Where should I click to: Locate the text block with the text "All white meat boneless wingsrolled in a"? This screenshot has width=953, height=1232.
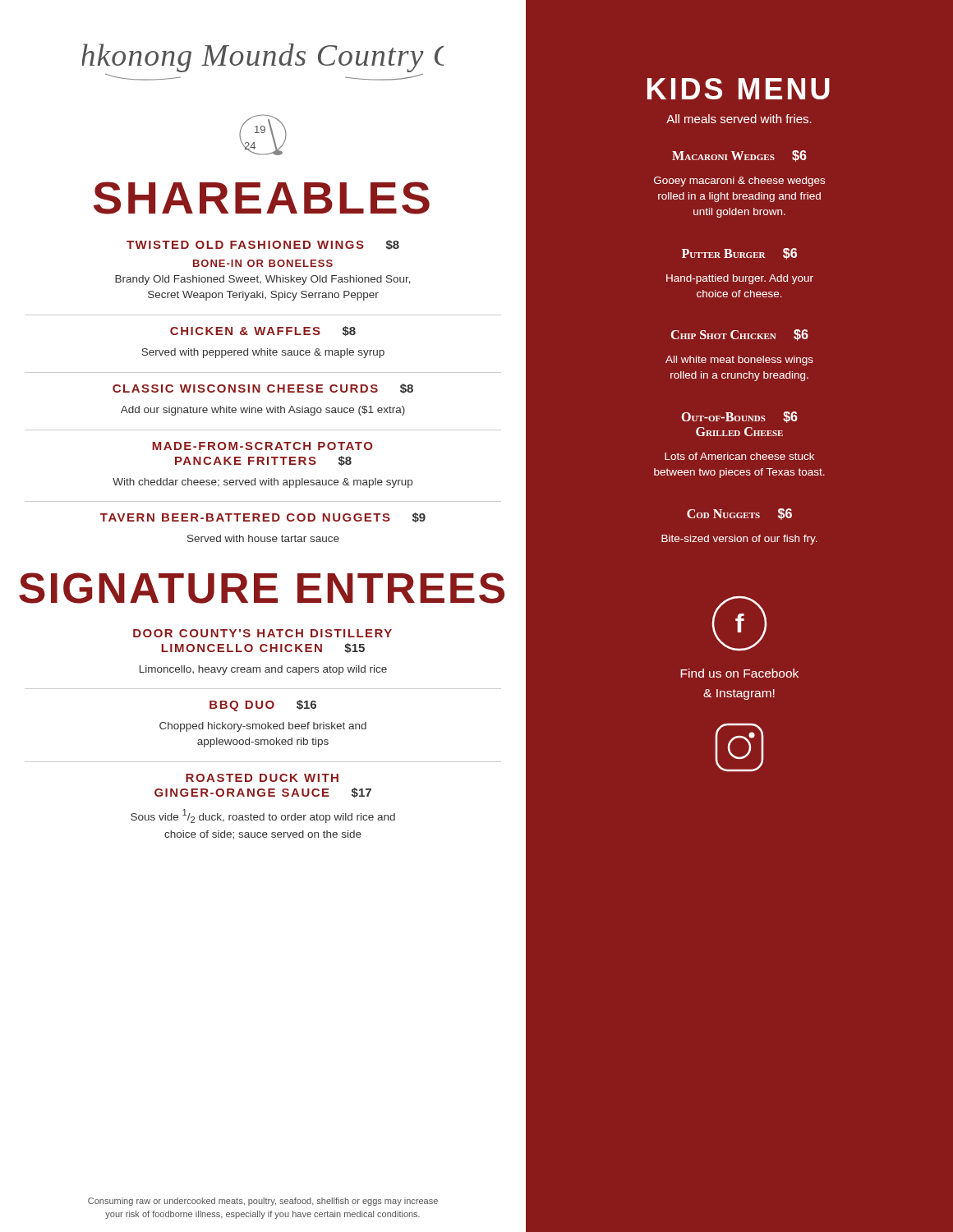pyautogui.click(x=739, y=368)
